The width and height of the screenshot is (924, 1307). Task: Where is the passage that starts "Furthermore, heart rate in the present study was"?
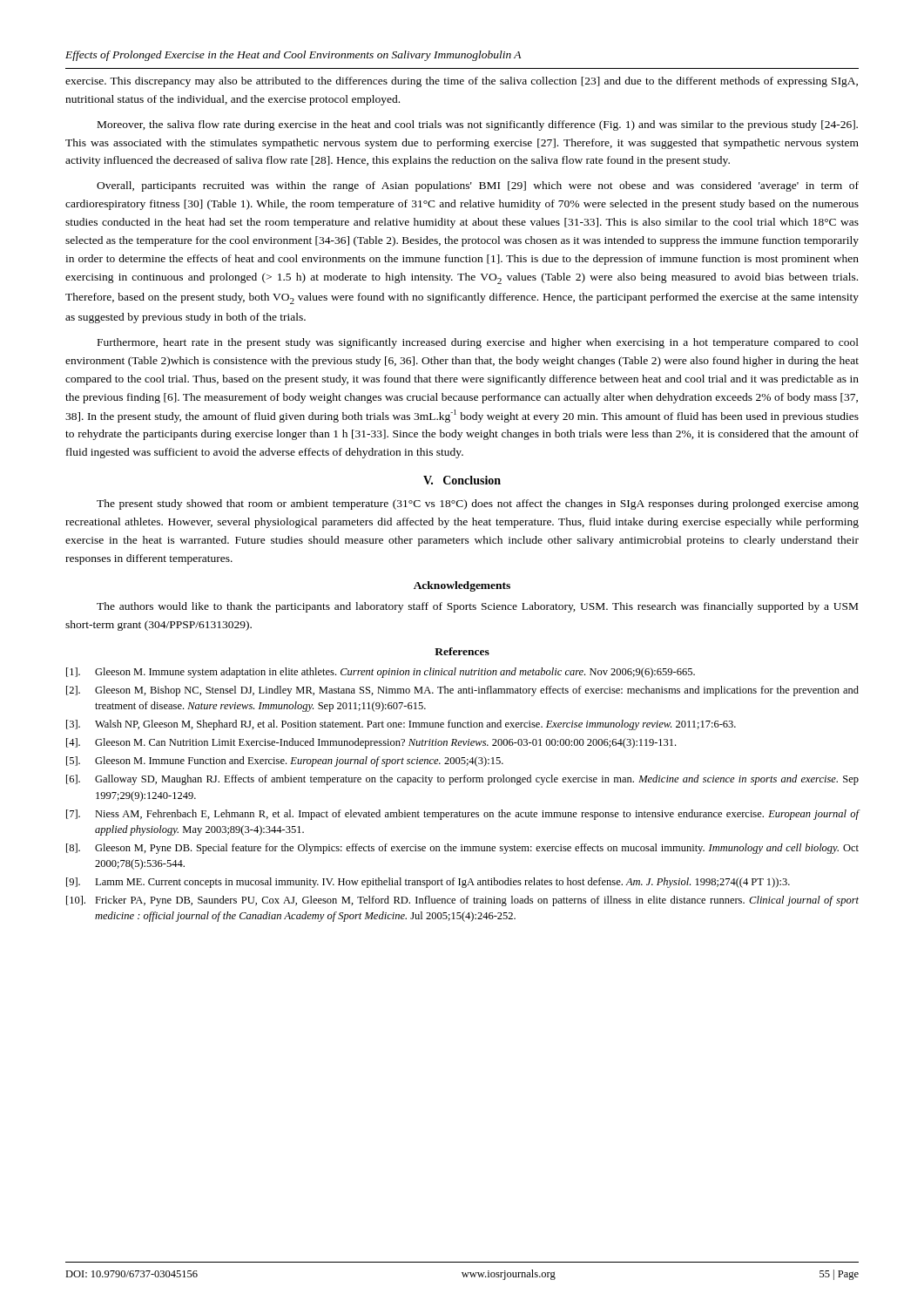tap(462, 397)
